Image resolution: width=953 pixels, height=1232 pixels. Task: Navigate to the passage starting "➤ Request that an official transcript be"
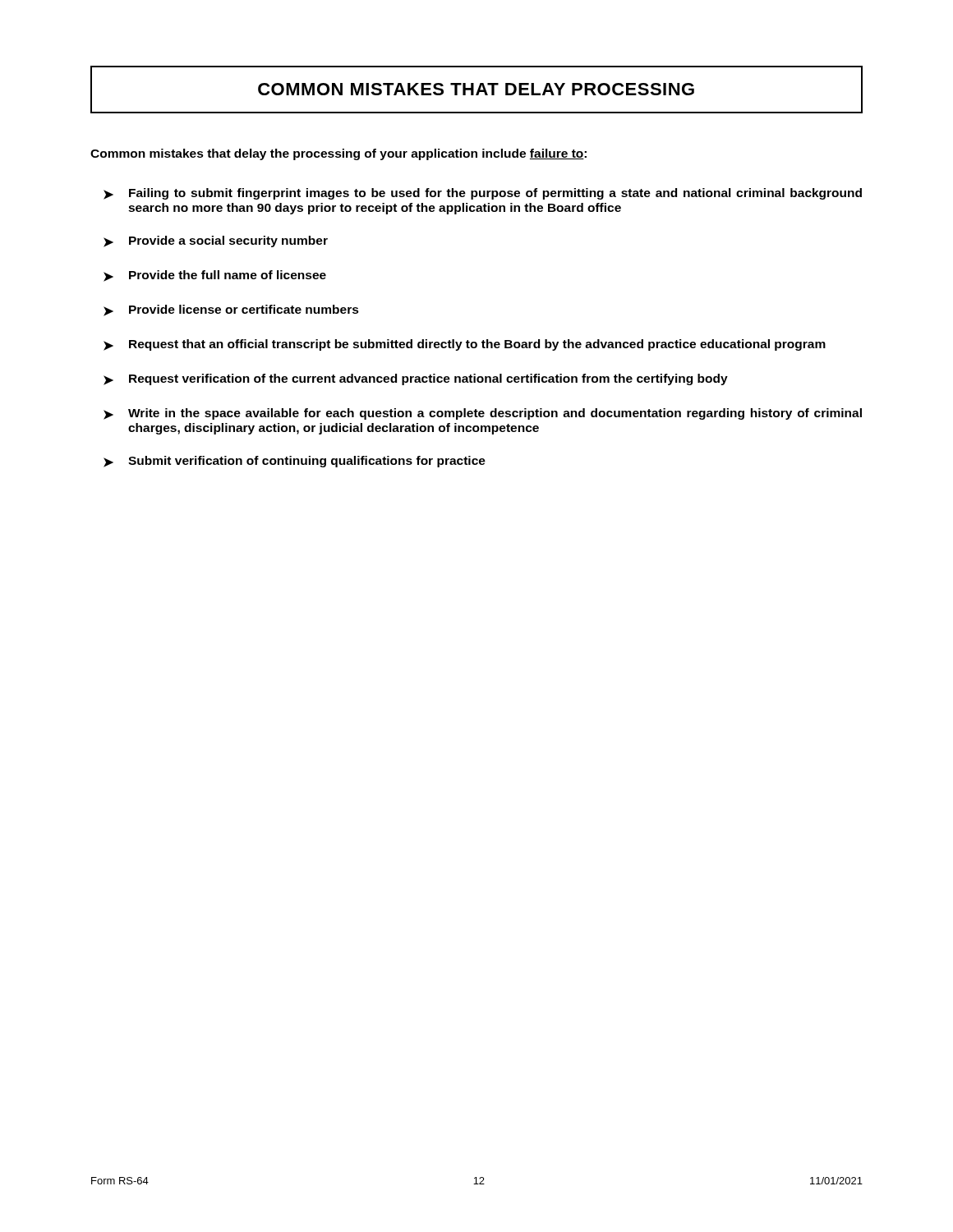point(476,345)
